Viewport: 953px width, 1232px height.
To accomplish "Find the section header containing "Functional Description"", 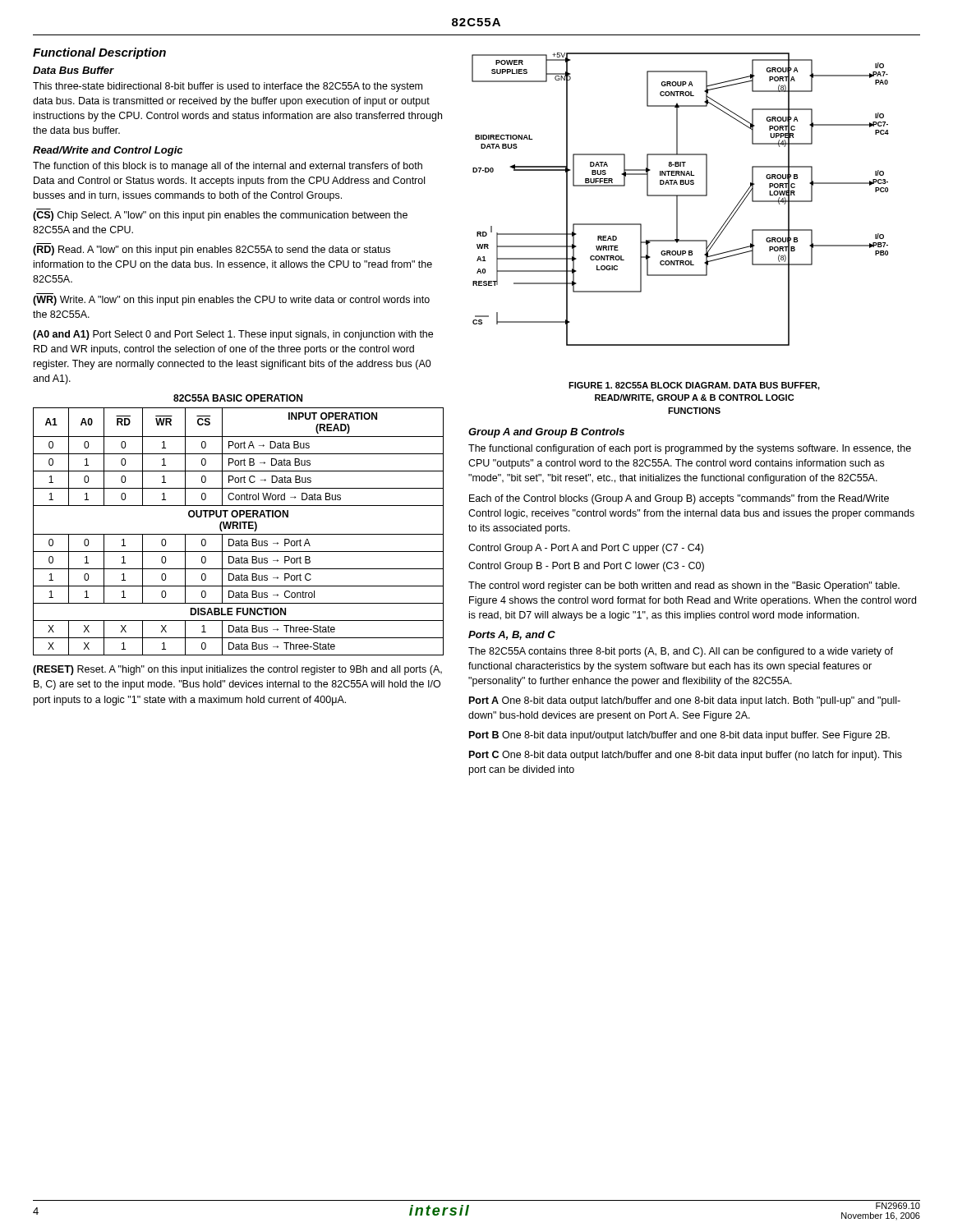I will point(100,52).
